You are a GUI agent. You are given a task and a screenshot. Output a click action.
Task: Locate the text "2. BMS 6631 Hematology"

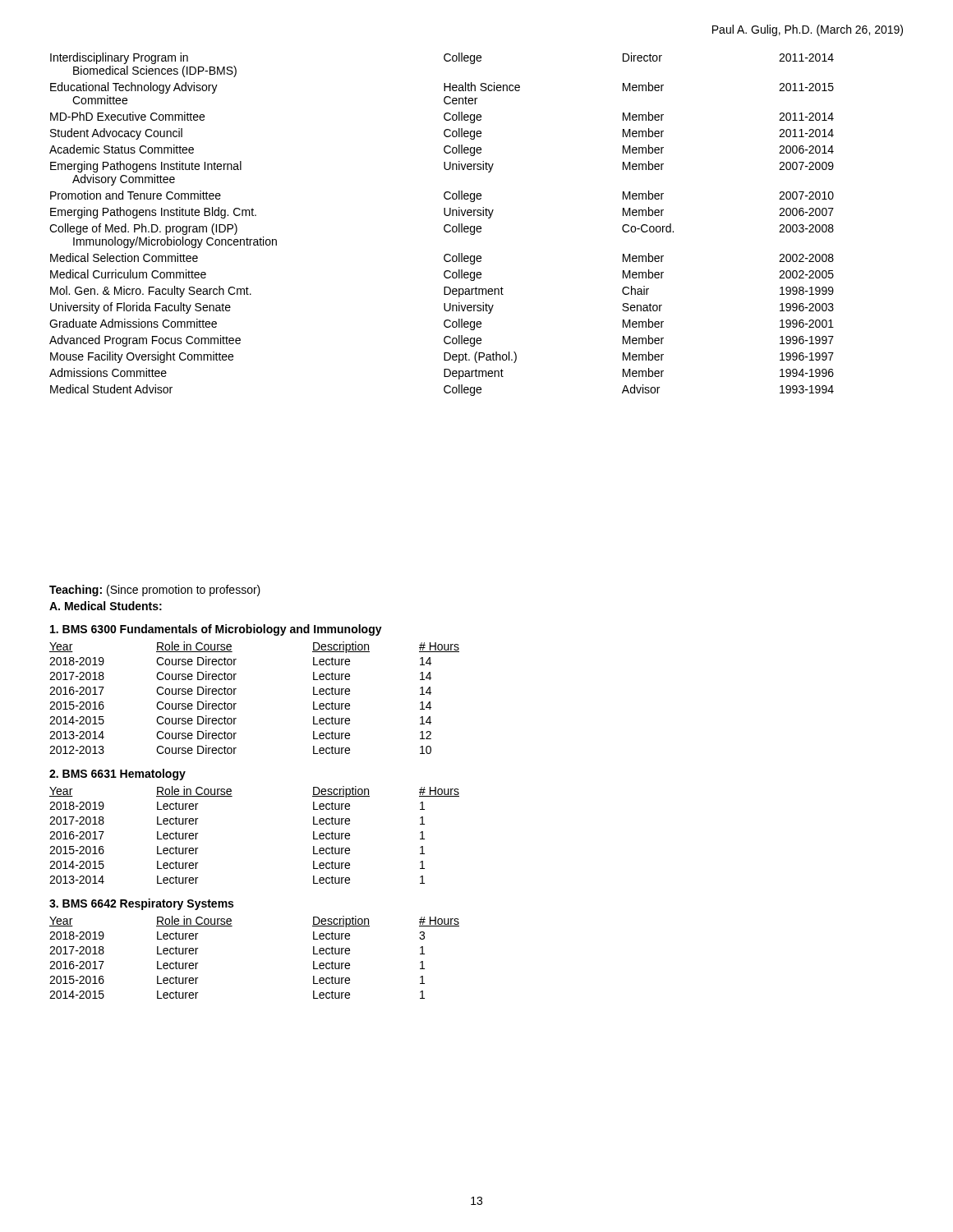[x=117, y=774]
